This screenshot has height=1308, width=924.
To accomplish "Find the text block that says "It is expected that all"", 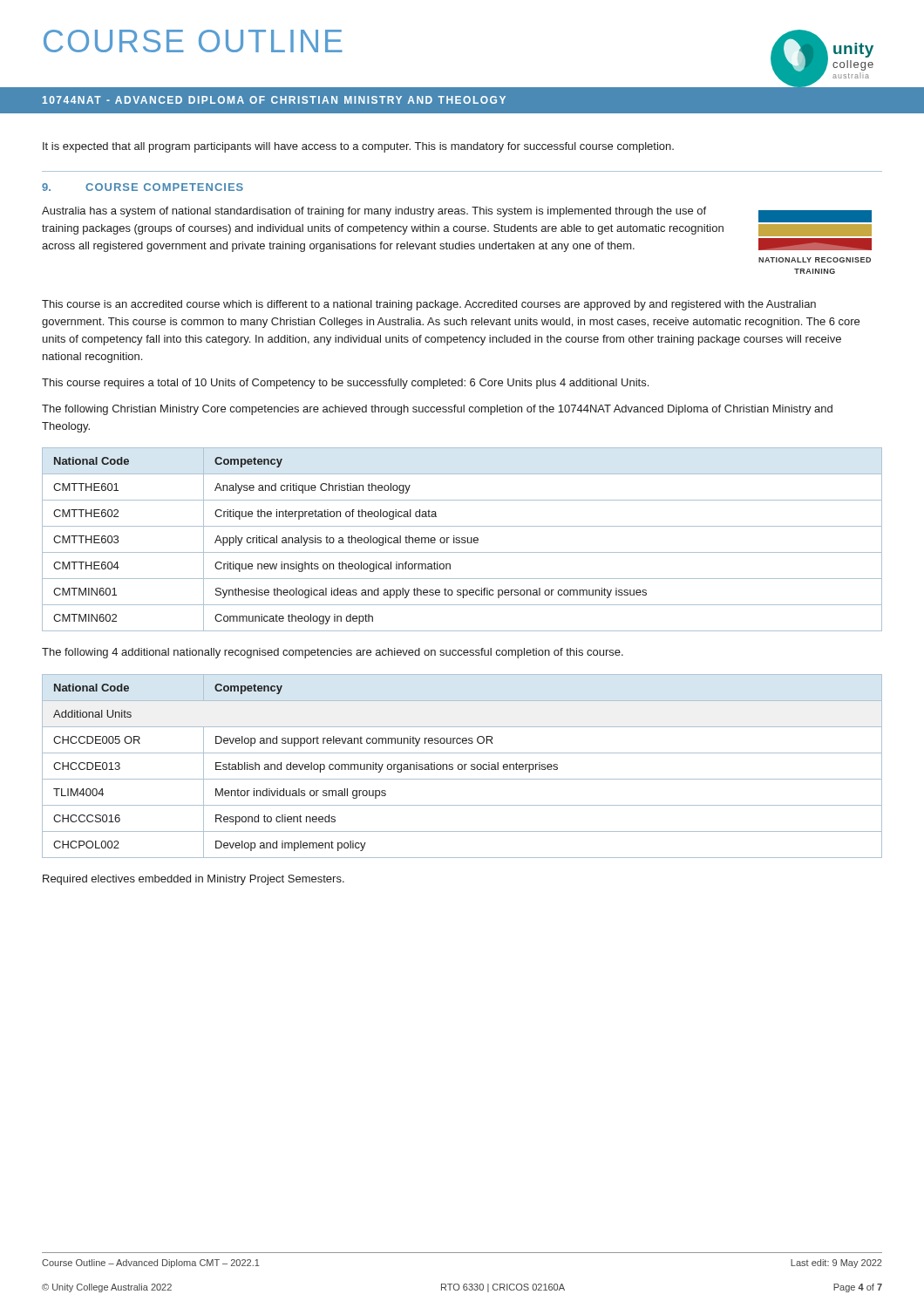I will coord(358,146).
